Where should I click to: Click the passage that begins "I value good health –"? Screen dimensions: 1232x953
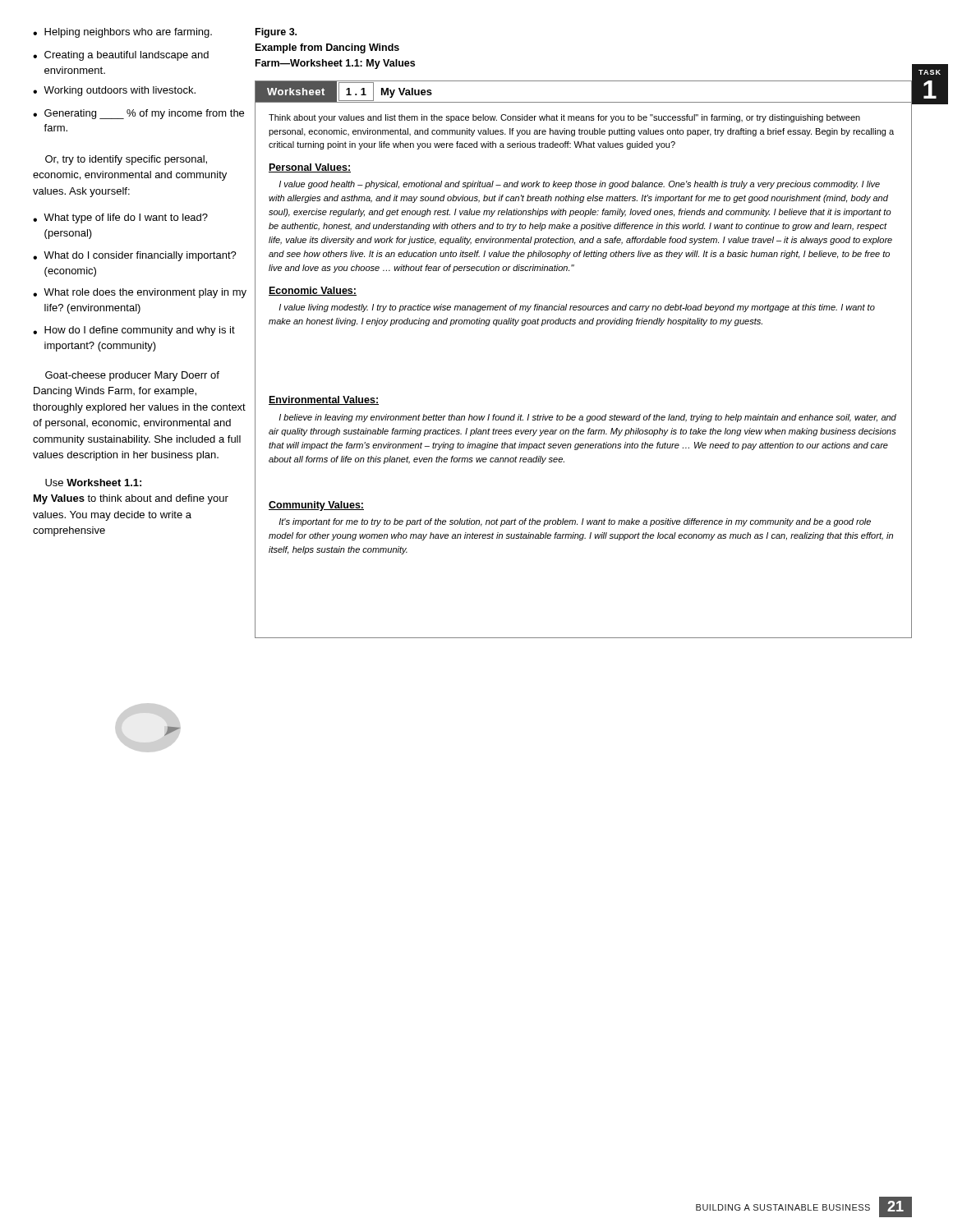(581, 226)
